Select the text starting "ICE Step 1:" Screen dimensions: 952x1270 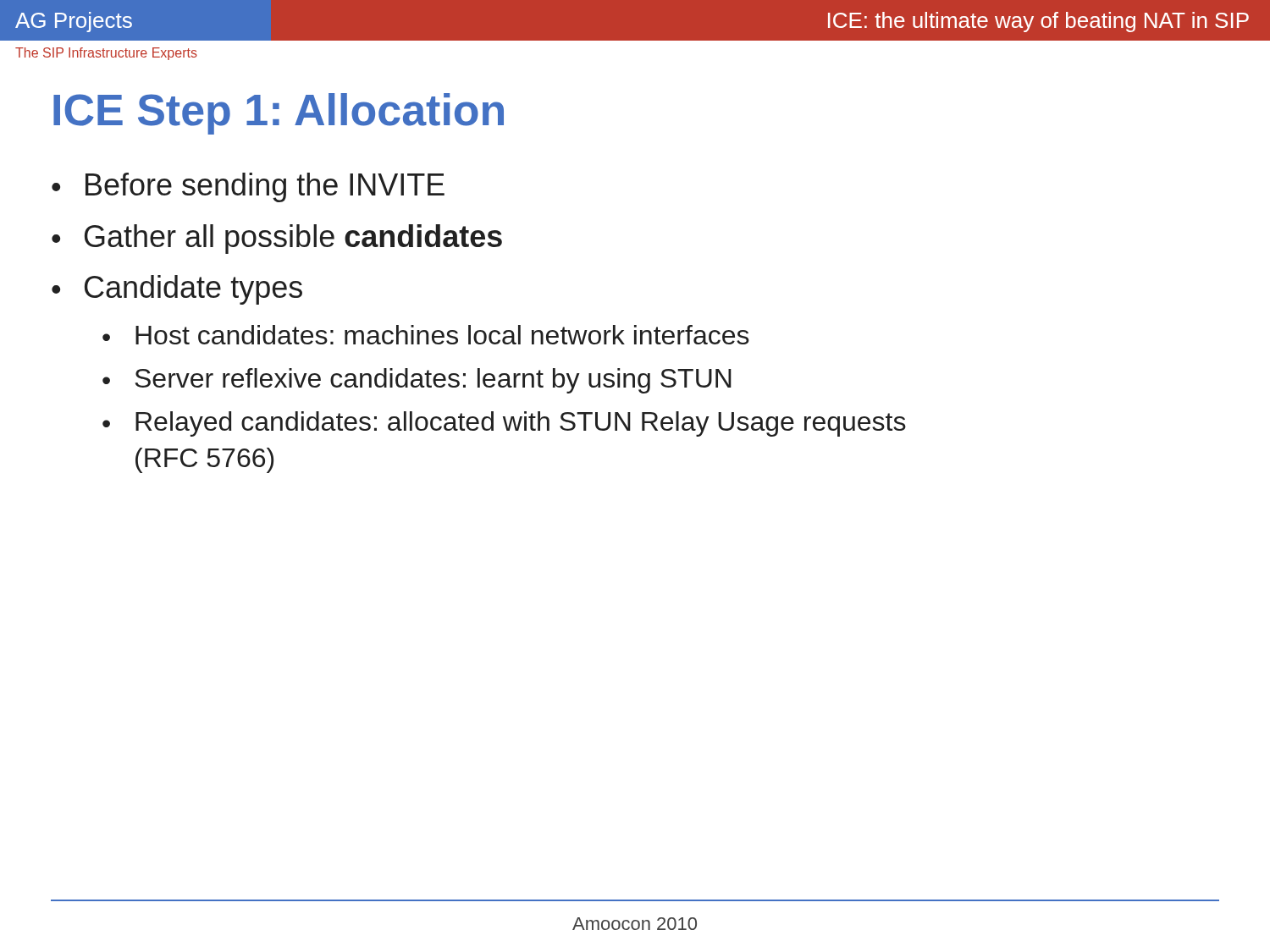279,110
